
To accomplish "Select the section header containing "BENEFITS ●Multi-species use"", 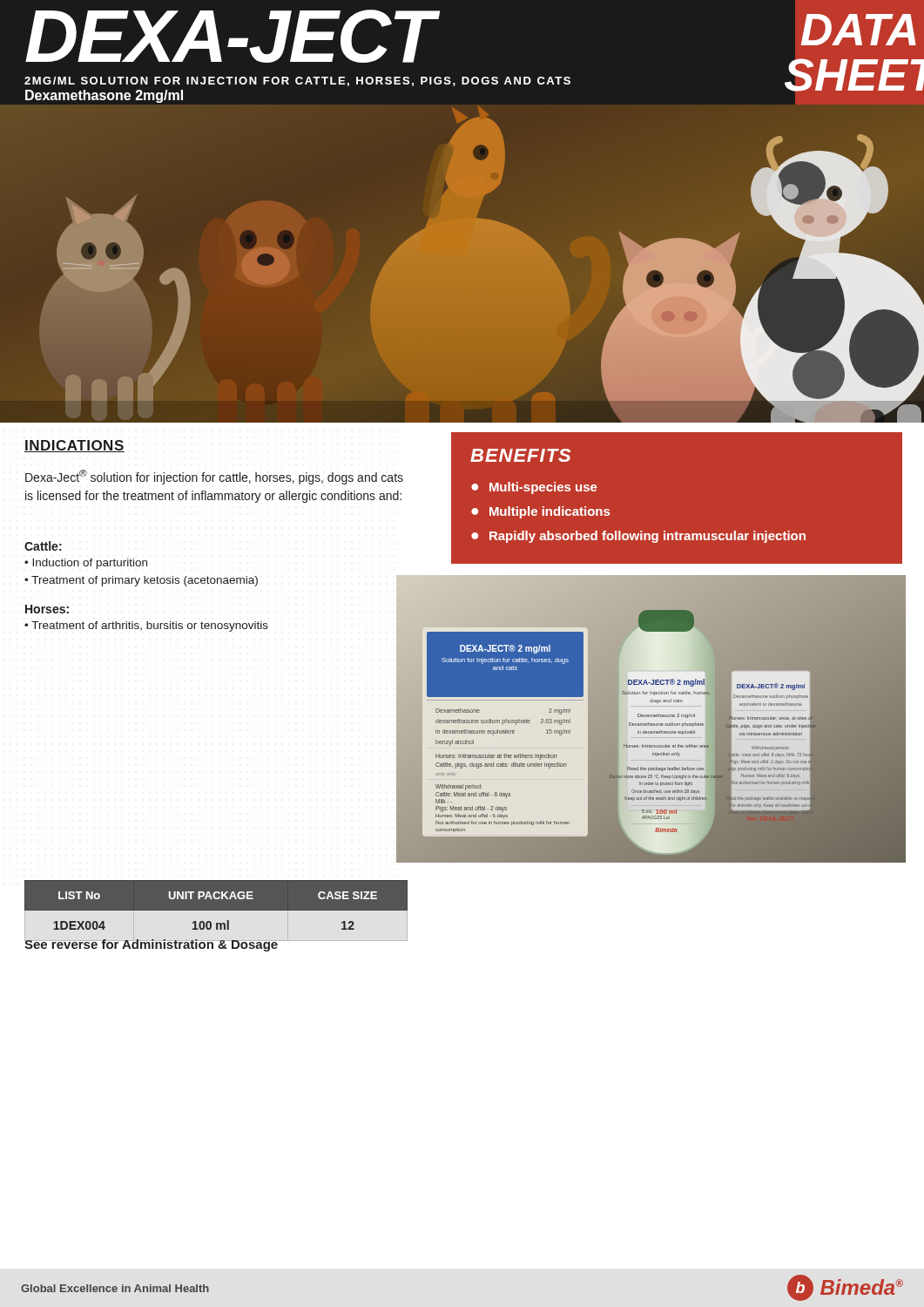I will click(x=677, y=498).
